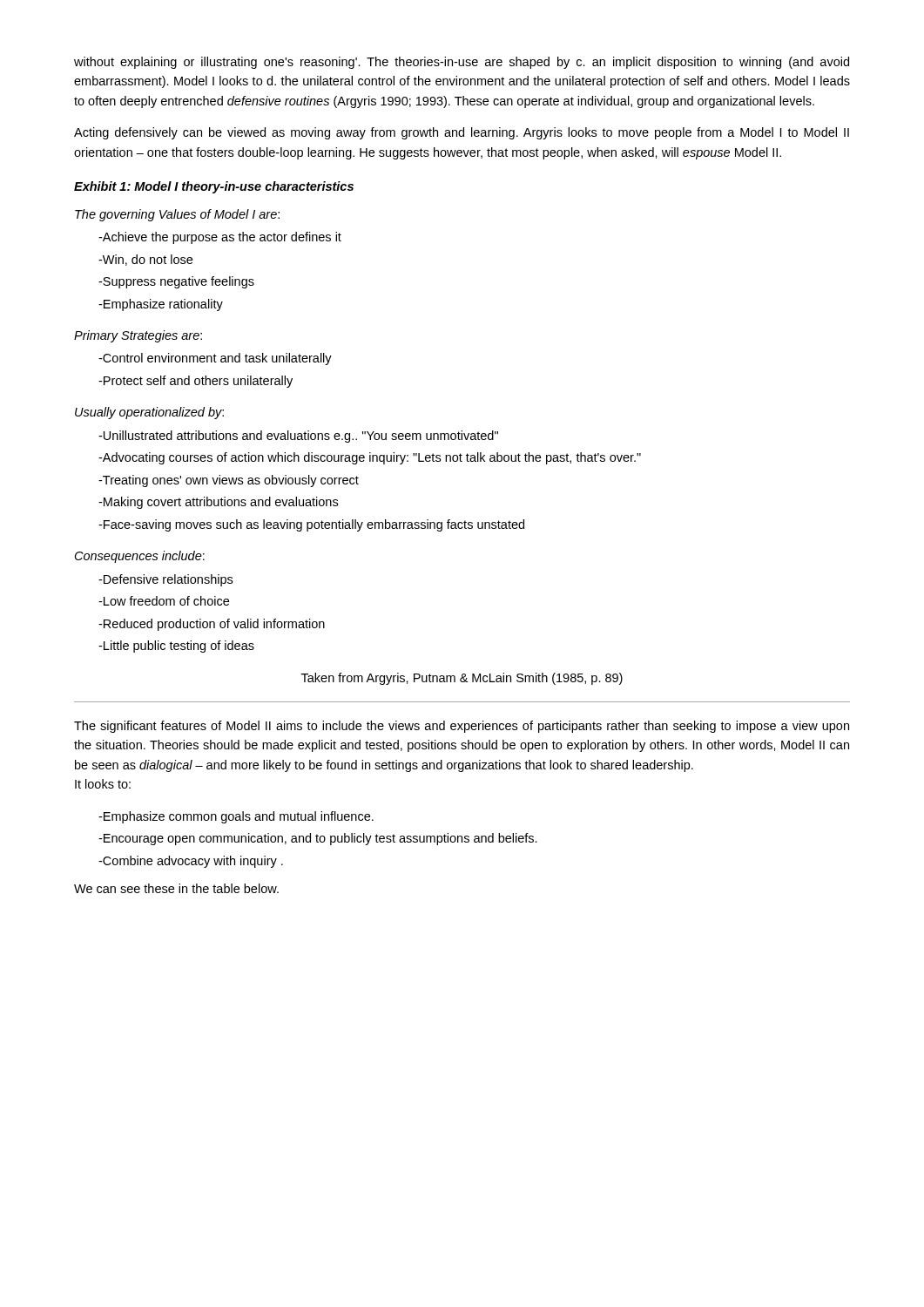Locate the list item that says "- Making covert attributions"
The width and height of the screenshot is (924, 1307).
coord(218,503)
